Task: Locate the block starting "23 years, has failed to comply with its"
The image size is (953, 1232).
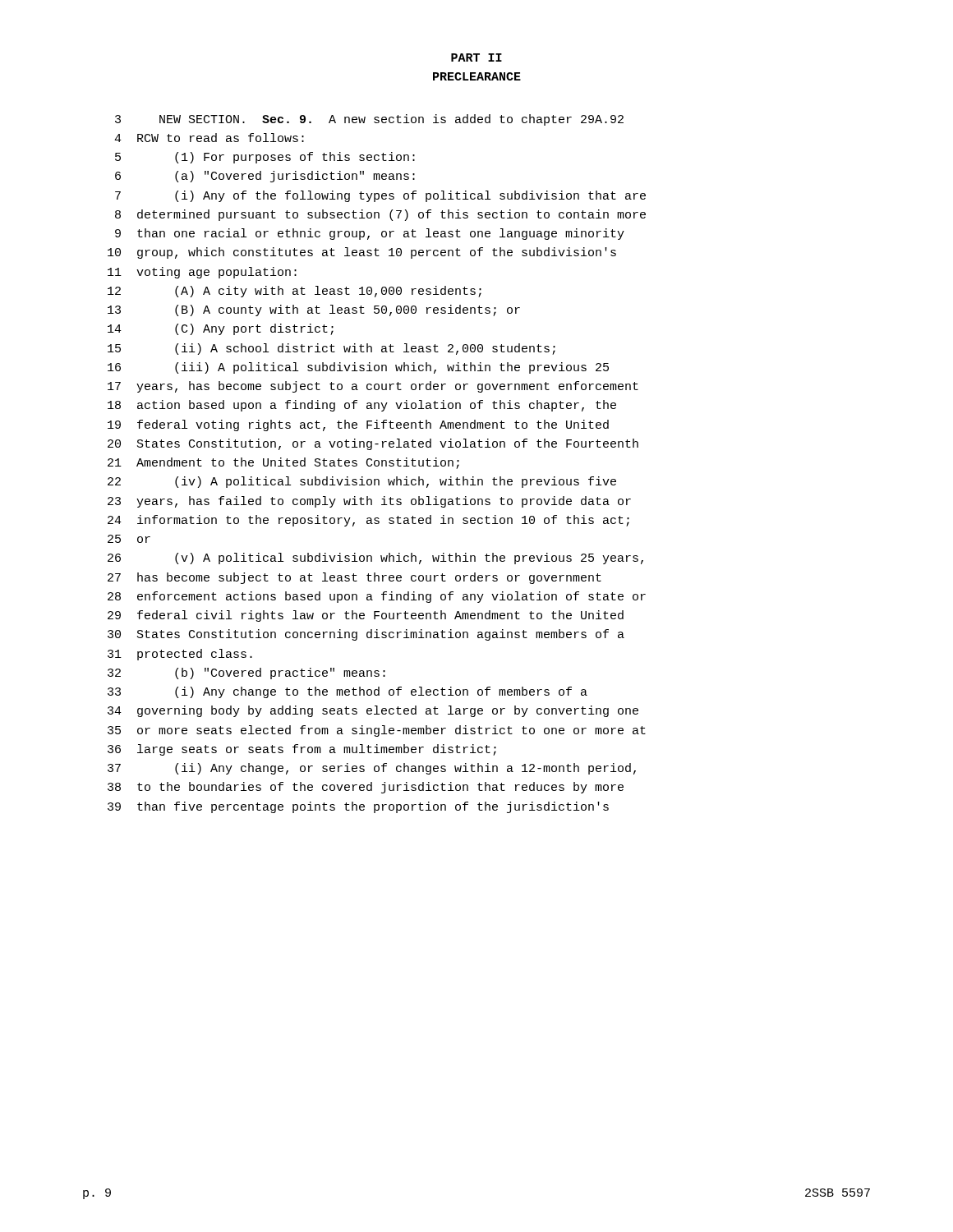Action: (x=476, y=502)
